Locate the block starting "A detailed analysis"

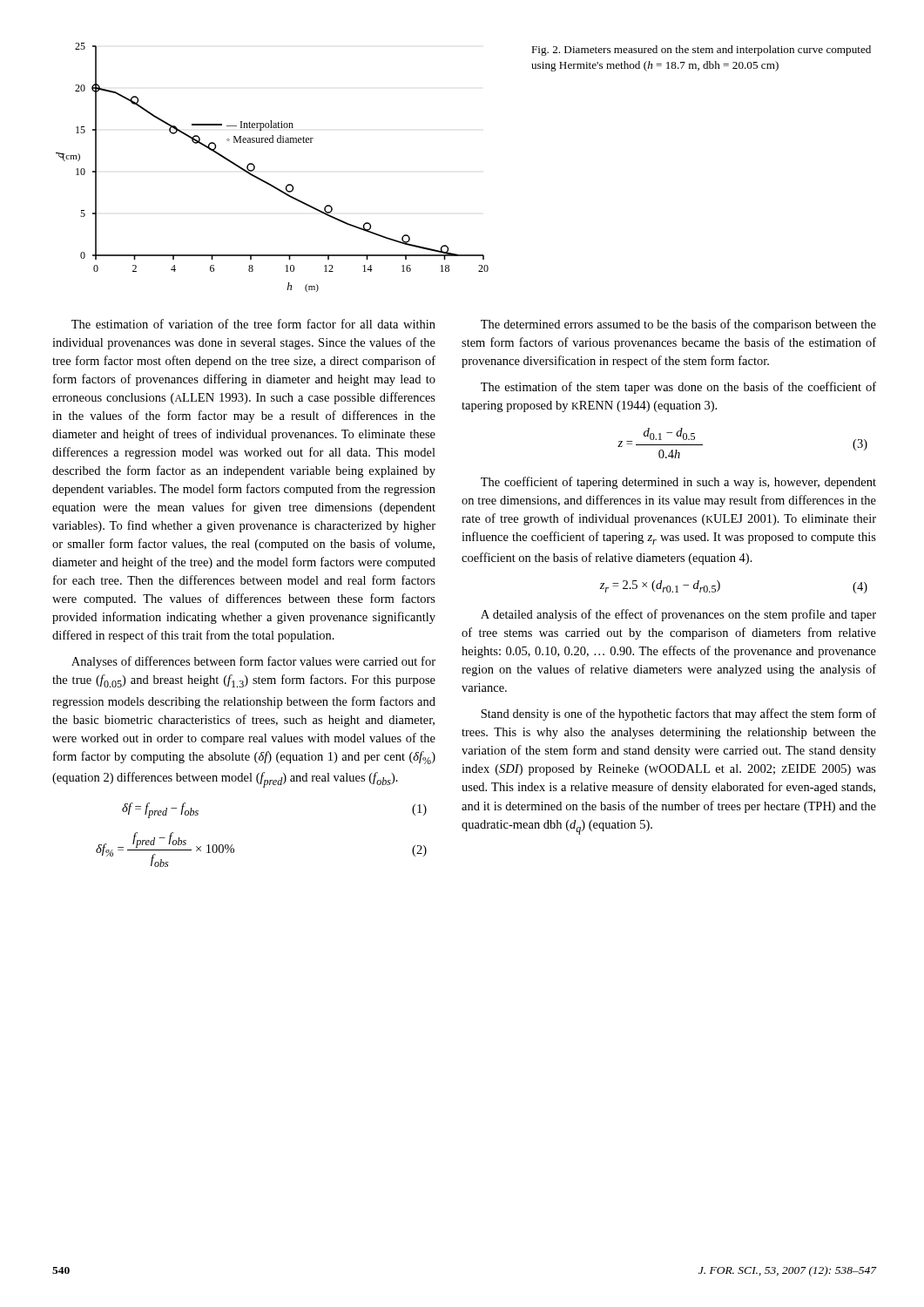point(669,721)
